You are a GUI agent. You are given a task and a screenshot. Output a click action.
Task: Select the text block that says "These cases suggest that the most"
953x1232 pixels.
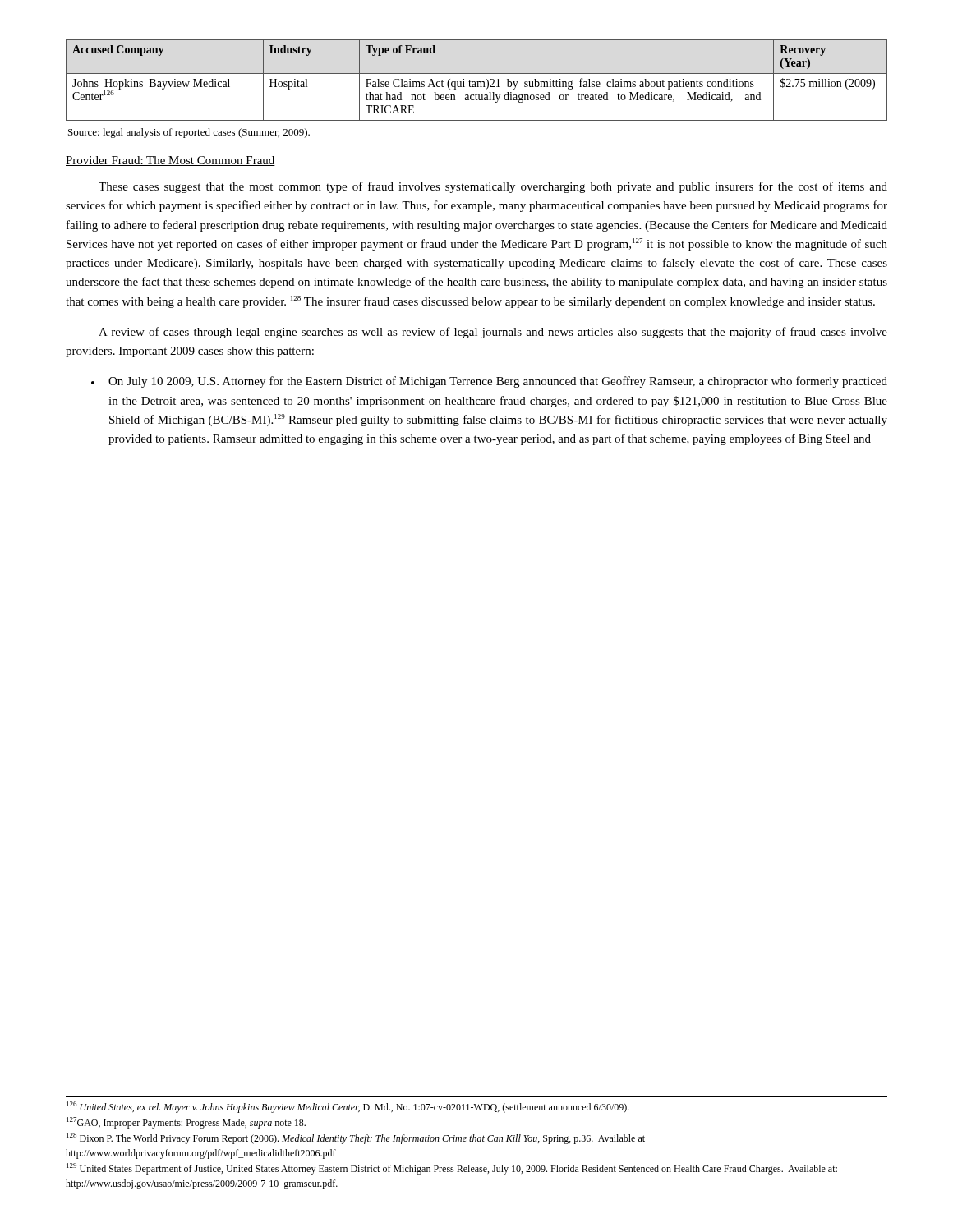pos(476,244)
